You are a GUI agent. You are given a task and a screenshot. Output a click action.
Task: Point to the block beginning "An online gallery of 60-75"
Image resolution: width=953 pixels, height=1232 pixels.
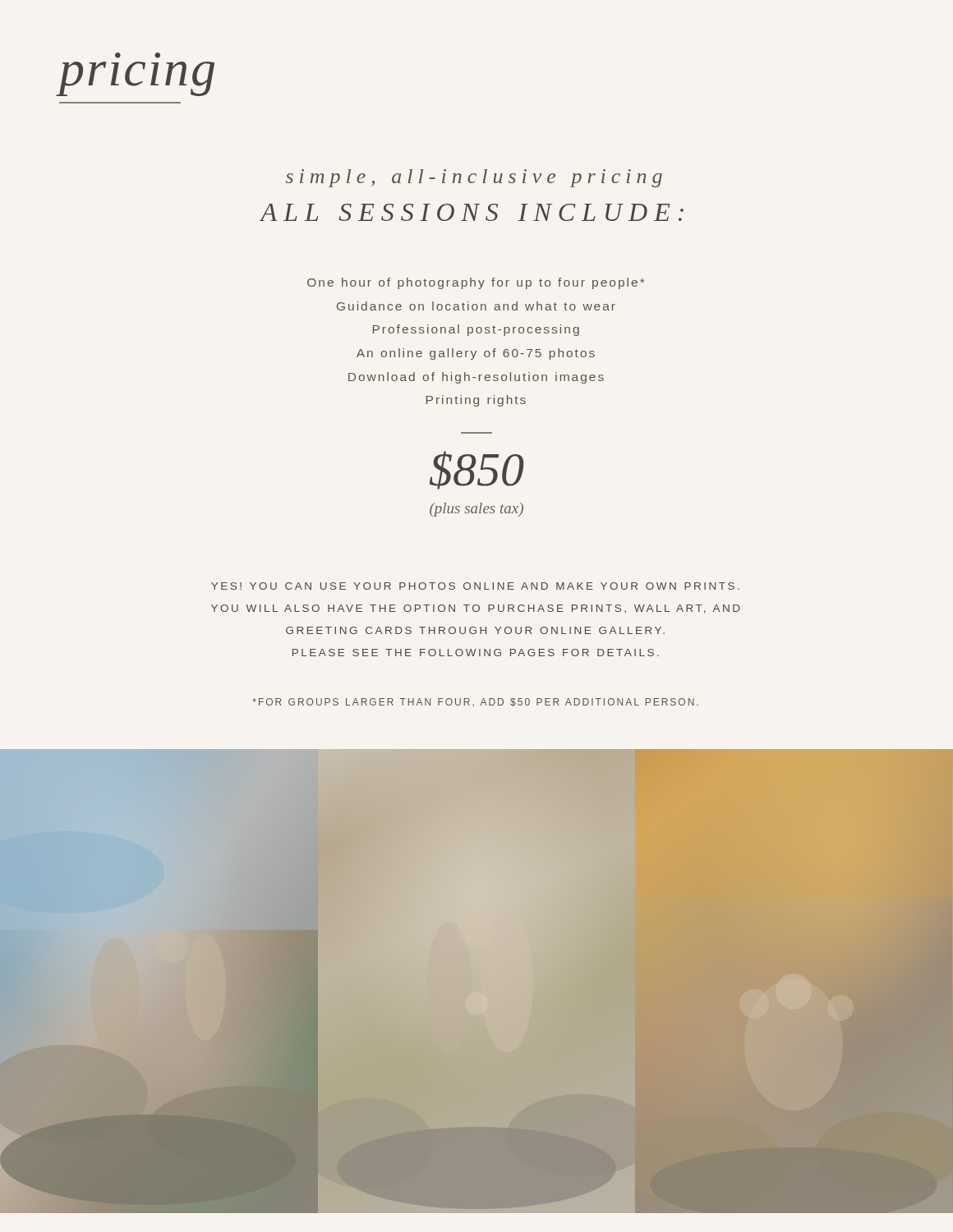(476, 353)
